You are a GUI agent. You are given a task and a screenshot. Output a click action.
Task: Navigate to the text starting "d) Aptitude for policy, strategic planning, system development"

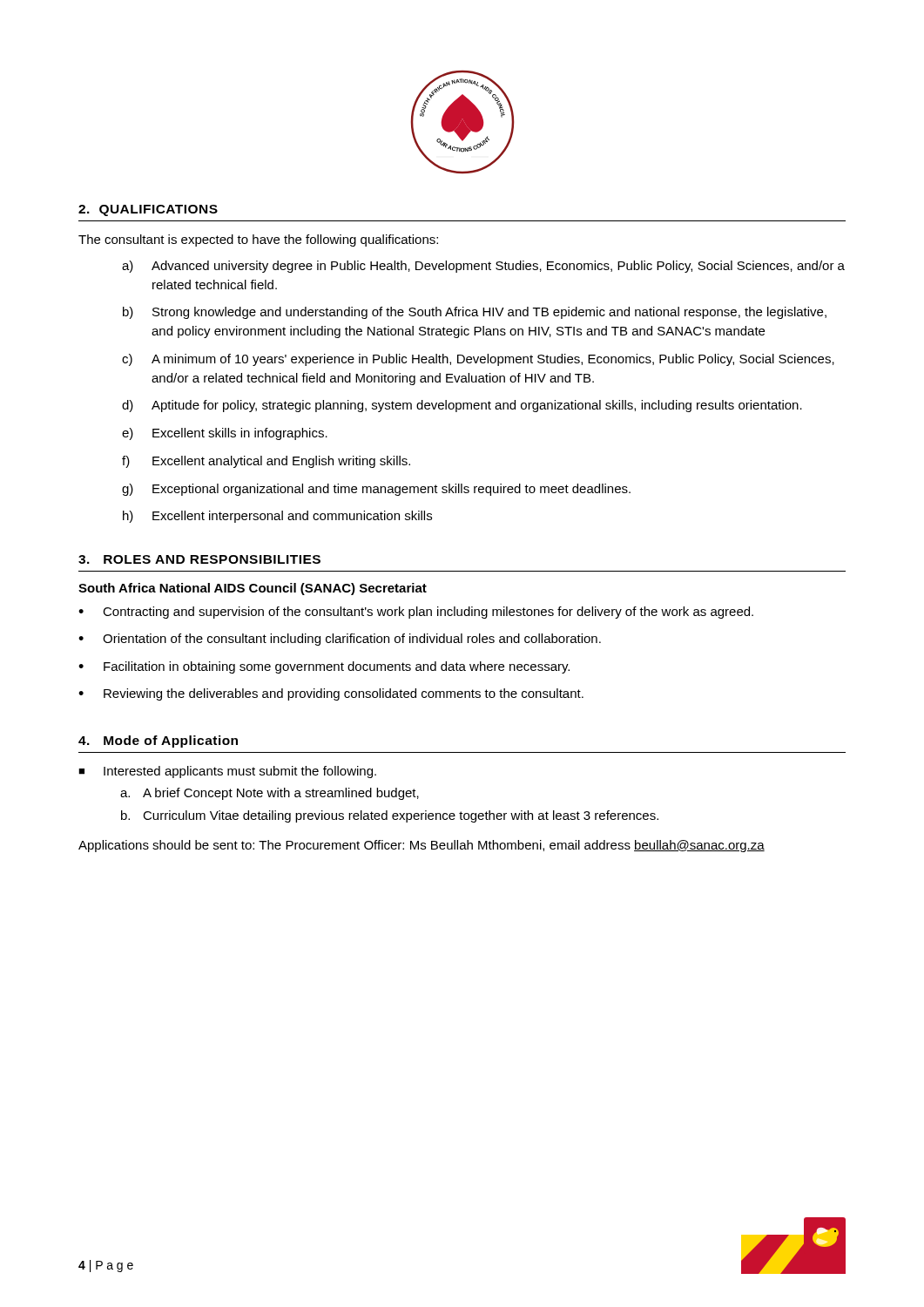pos(484,405)
